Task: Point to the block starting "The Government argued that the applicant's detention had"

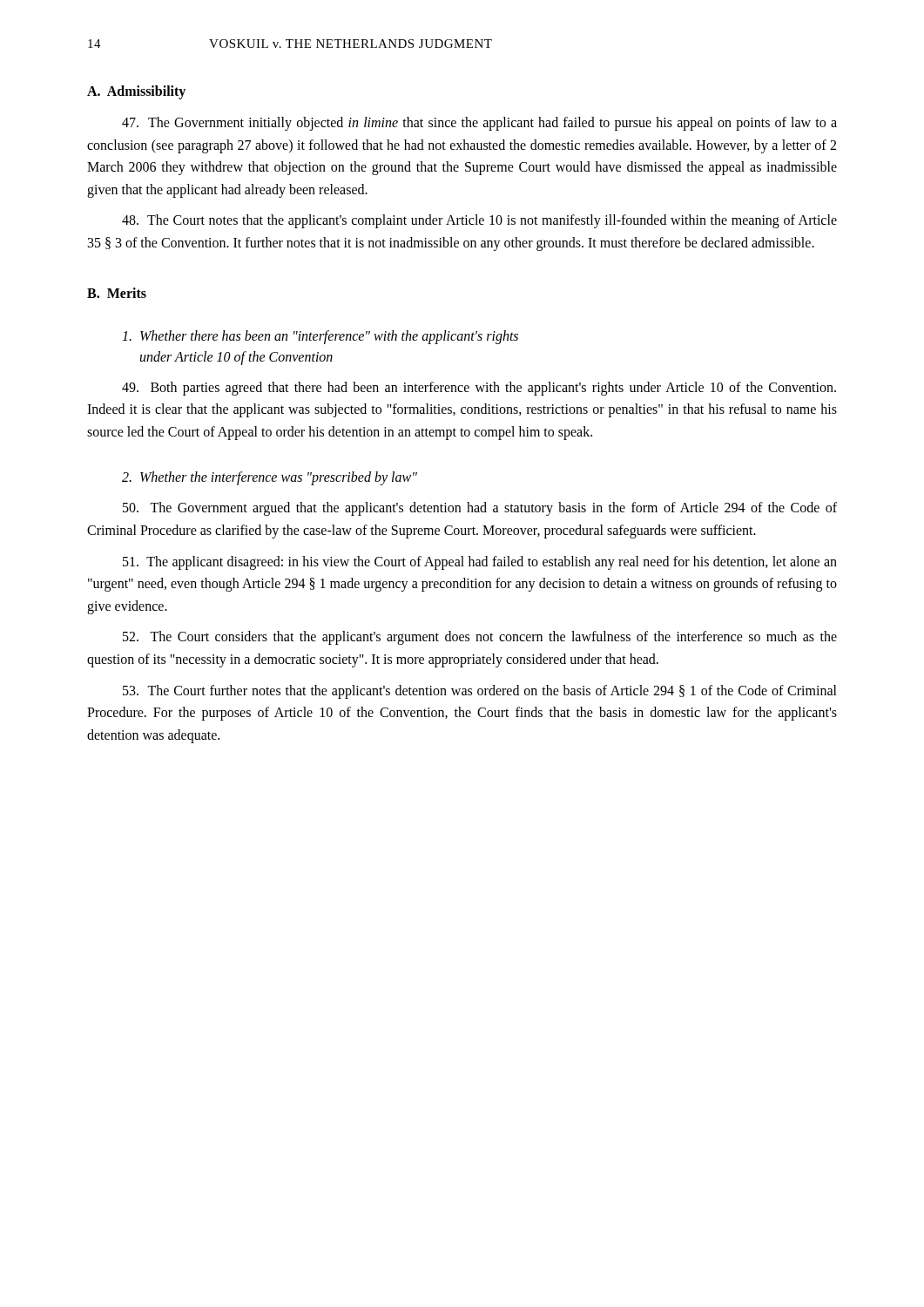Action: (x=462, y=519)
